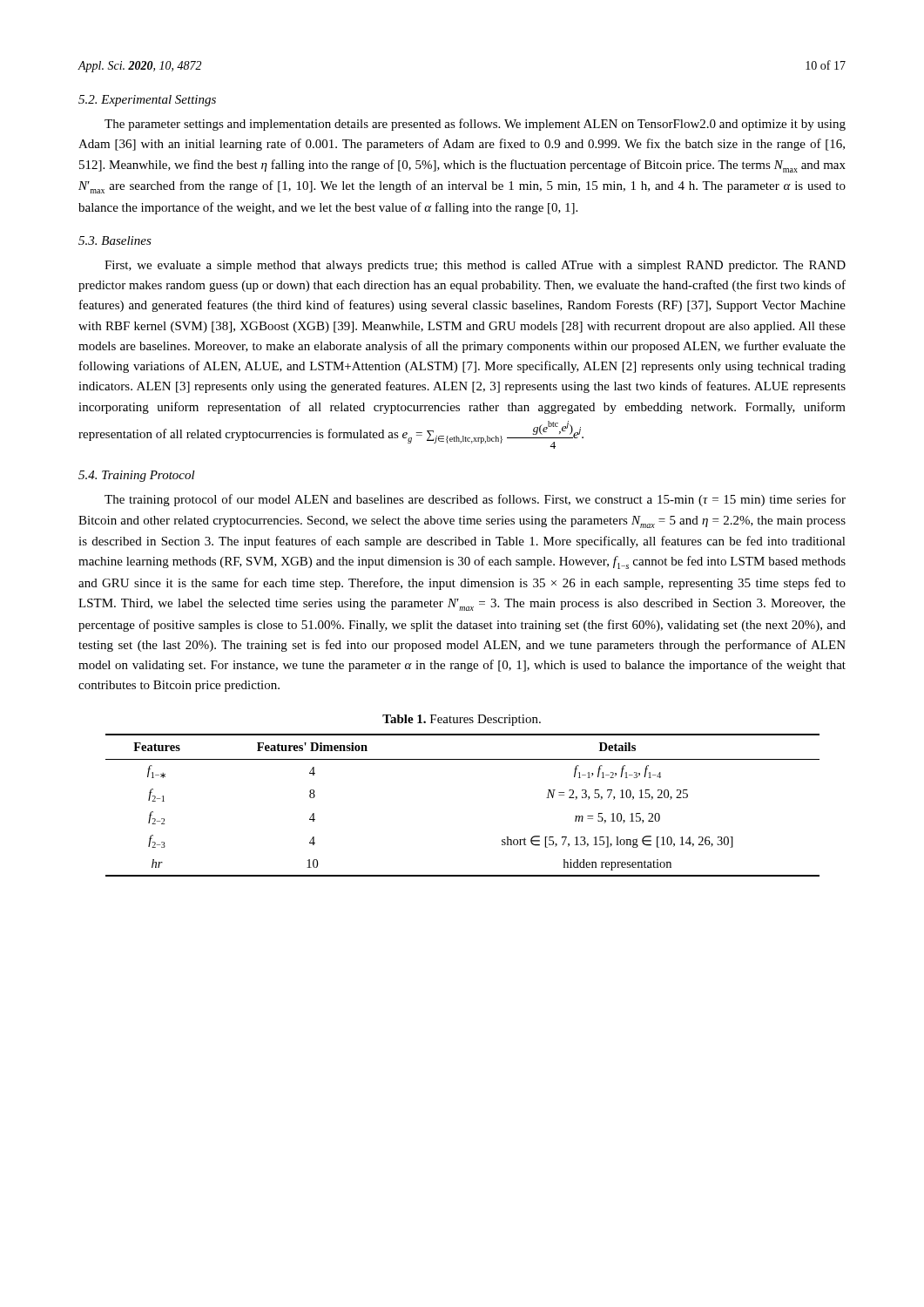924x1307 pixels.
Task: Locate the block of text that opens with "The training protocol of our model ALEN"
Action: (462, 592)
